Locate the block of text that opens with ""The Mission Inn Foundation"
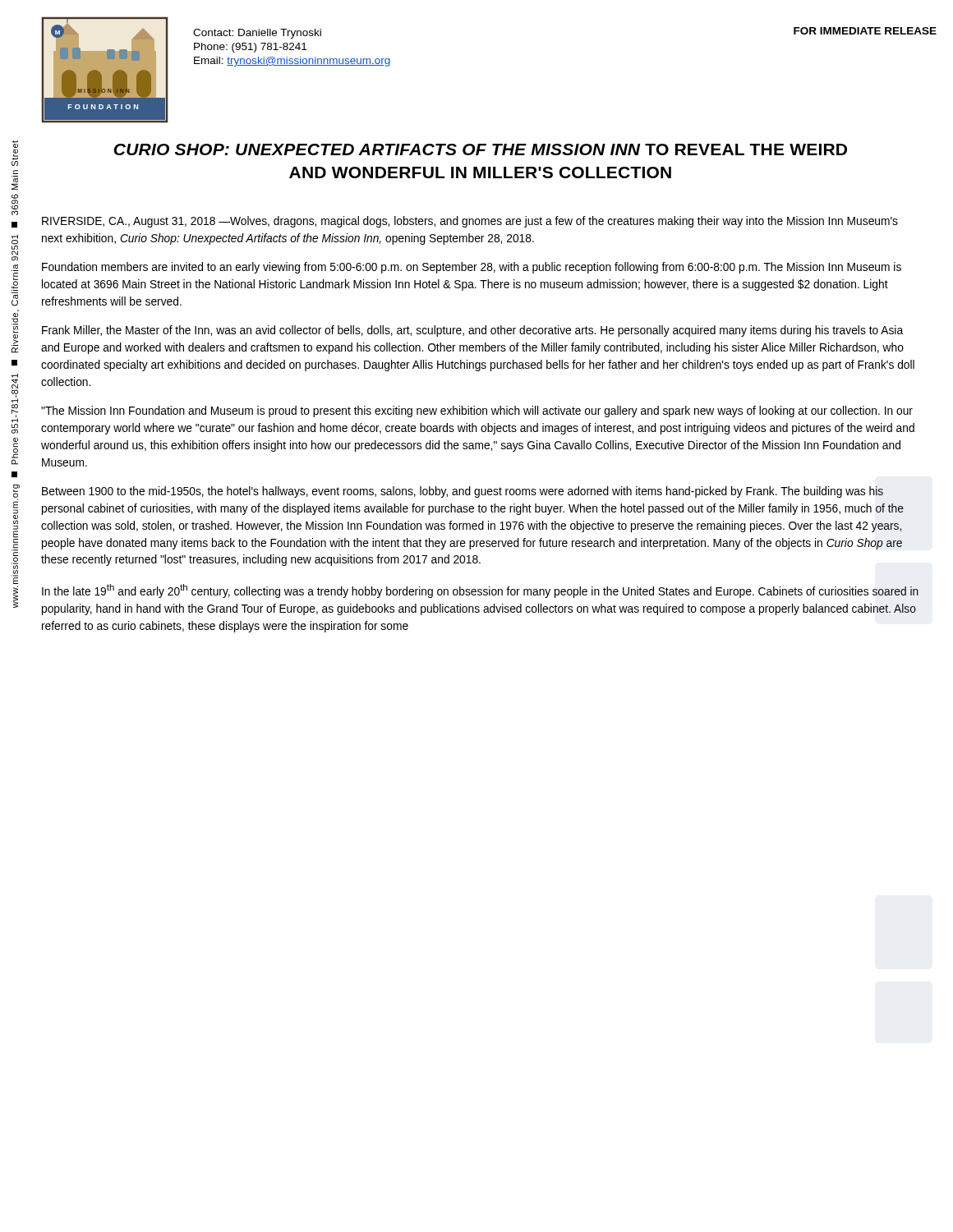 (481, 437)
